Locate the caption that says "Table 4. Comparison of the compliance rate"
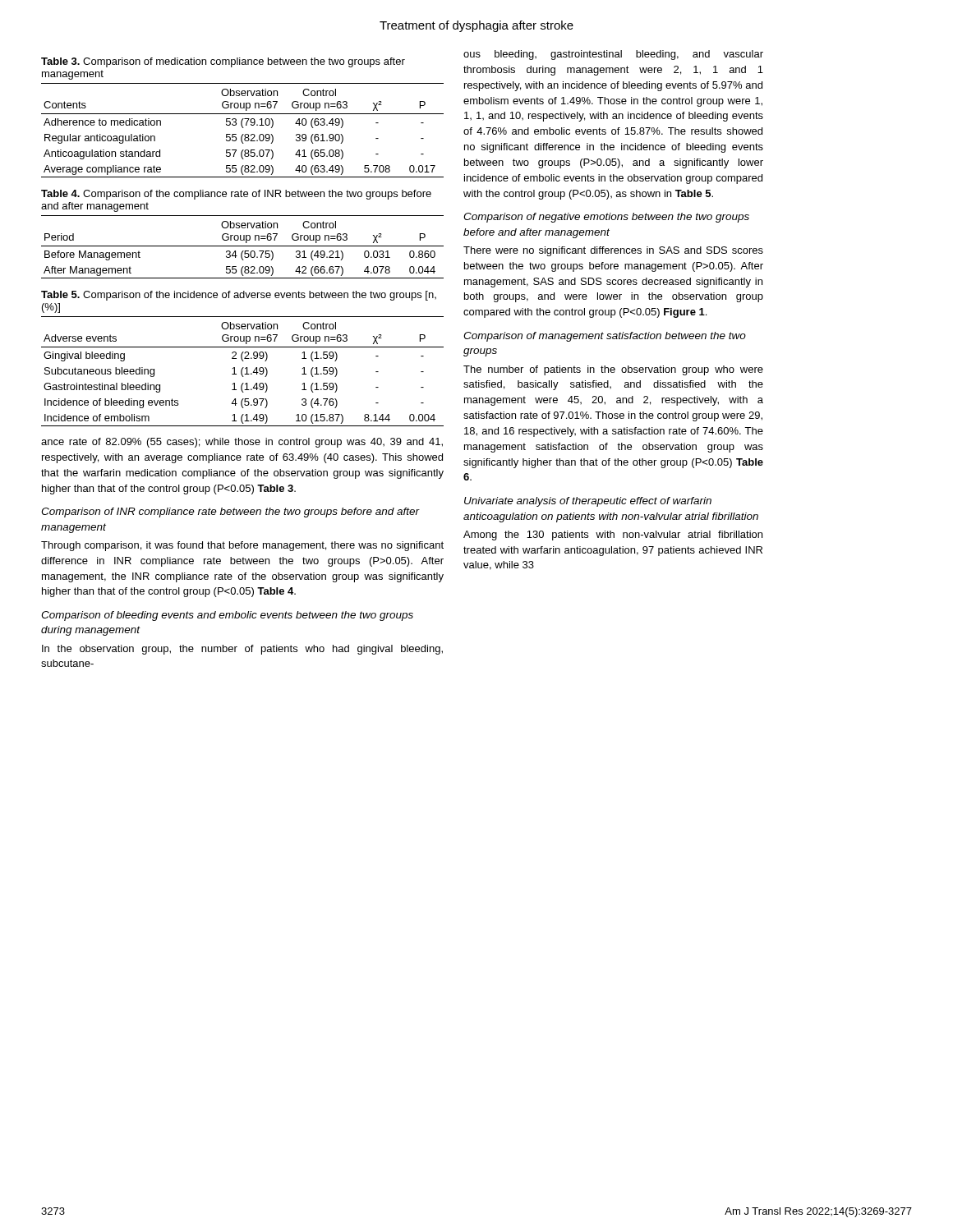The width and height of the screenshot is (953, 1232). [236, 200]
